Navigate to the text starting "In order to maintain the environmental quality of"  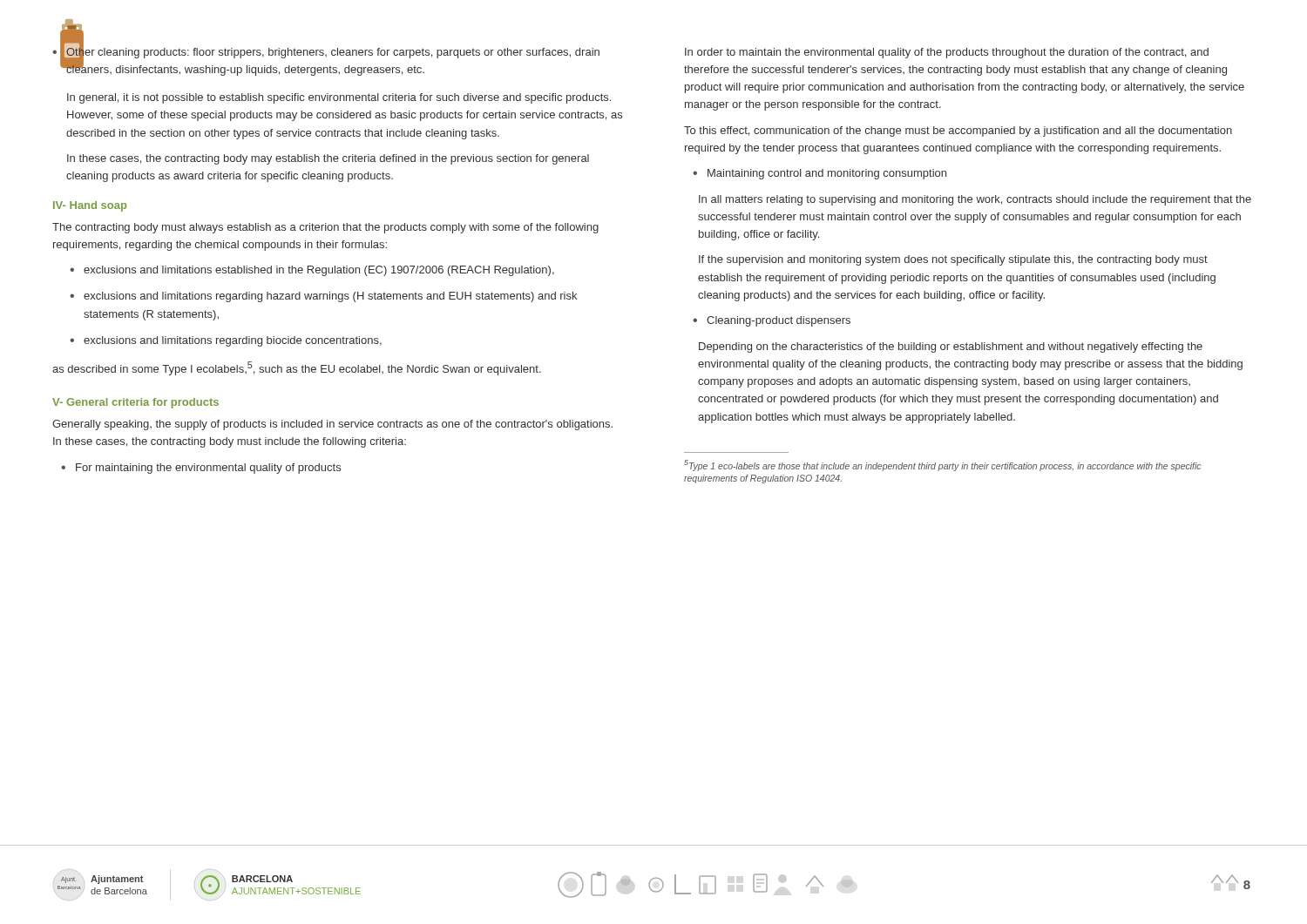pos(964,78)
